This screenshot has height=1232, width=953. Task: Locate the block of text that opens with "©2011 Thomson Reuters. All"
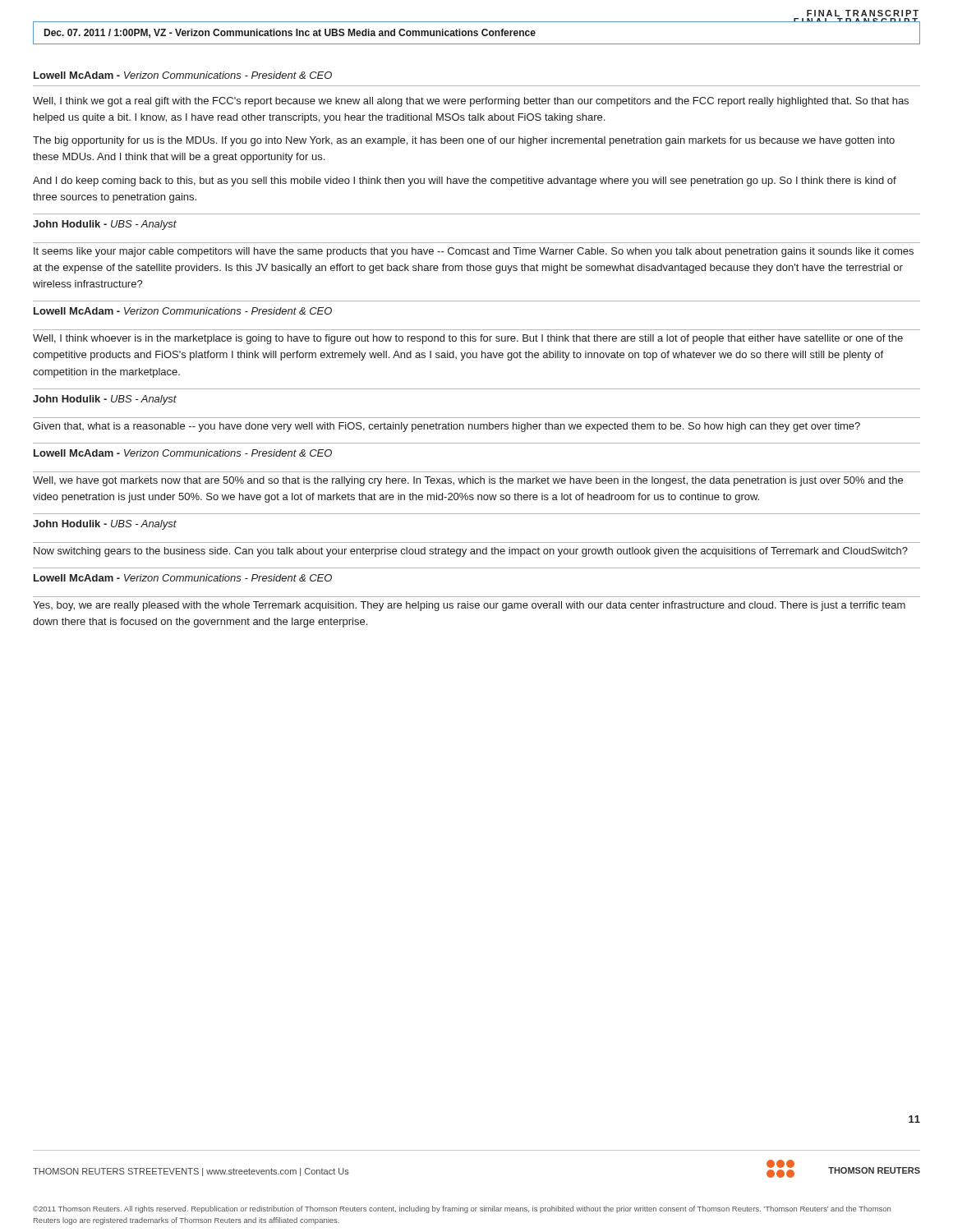(x=462, y=1214)
